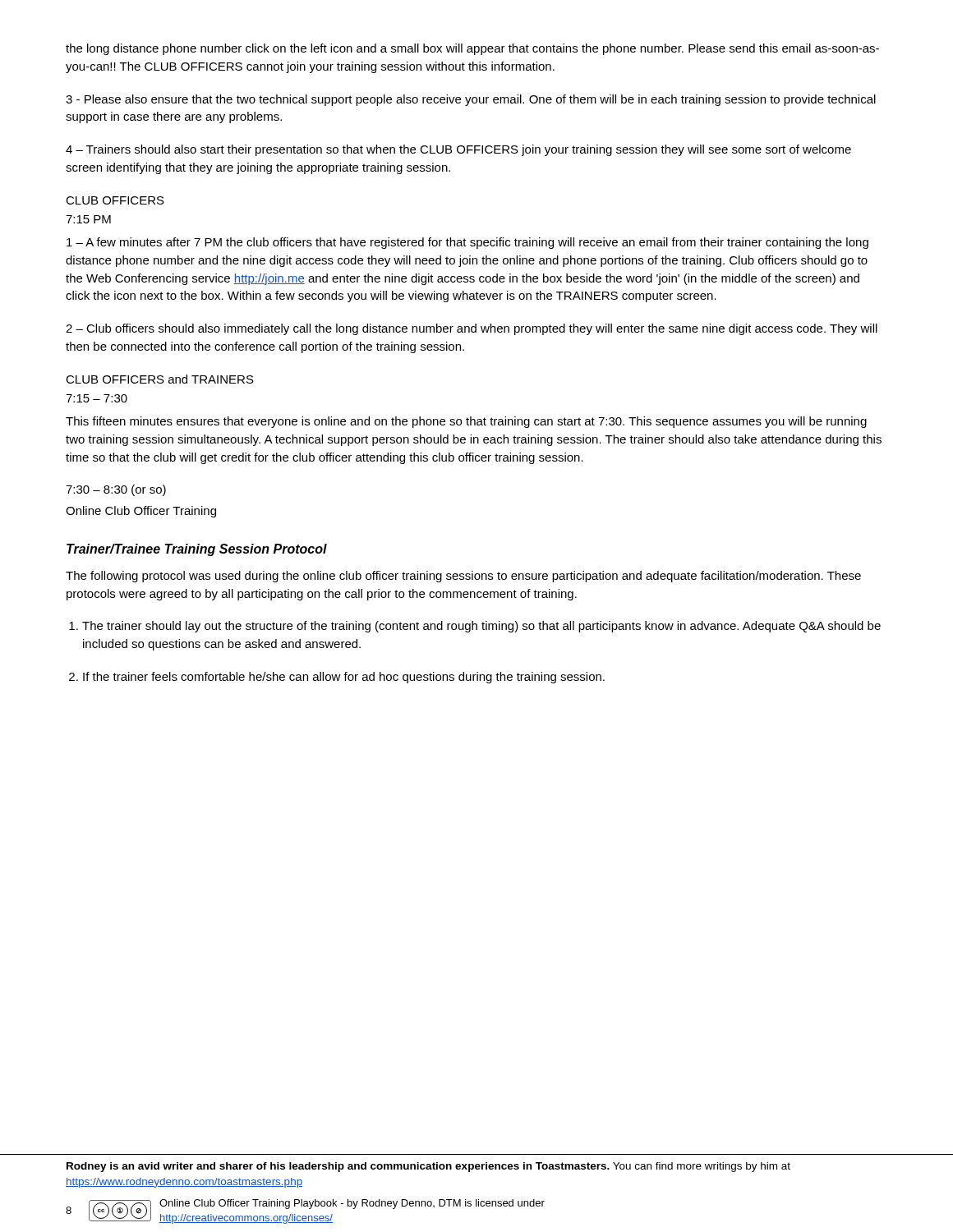Screen dimensions: 1232x953
Task: Find the block on this page that starts "7:30 – 8:30"
Action: (x=116, y=490)
